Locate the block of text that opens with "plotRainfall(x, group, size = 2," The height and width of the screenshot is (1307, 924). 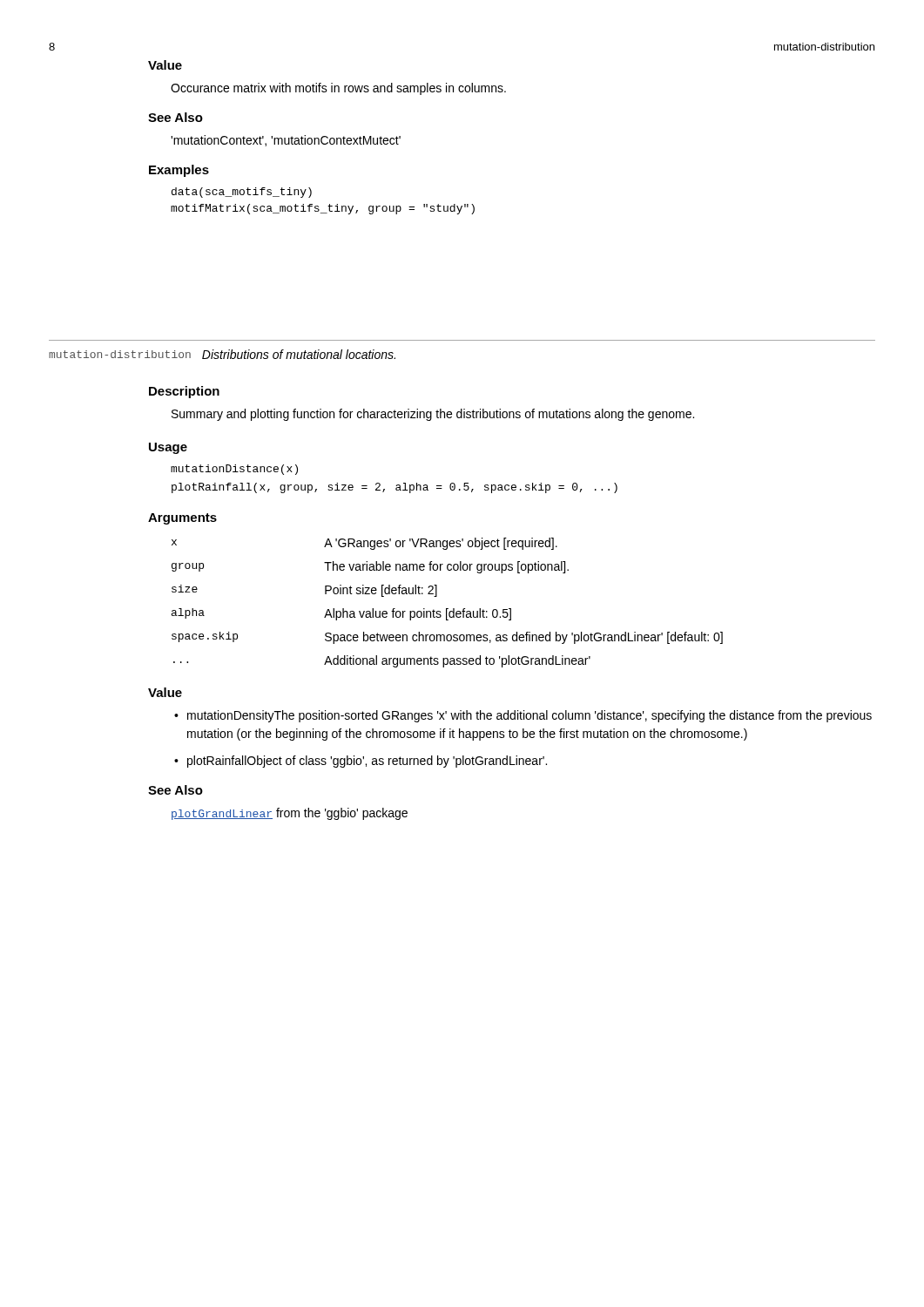pos(395,488)
